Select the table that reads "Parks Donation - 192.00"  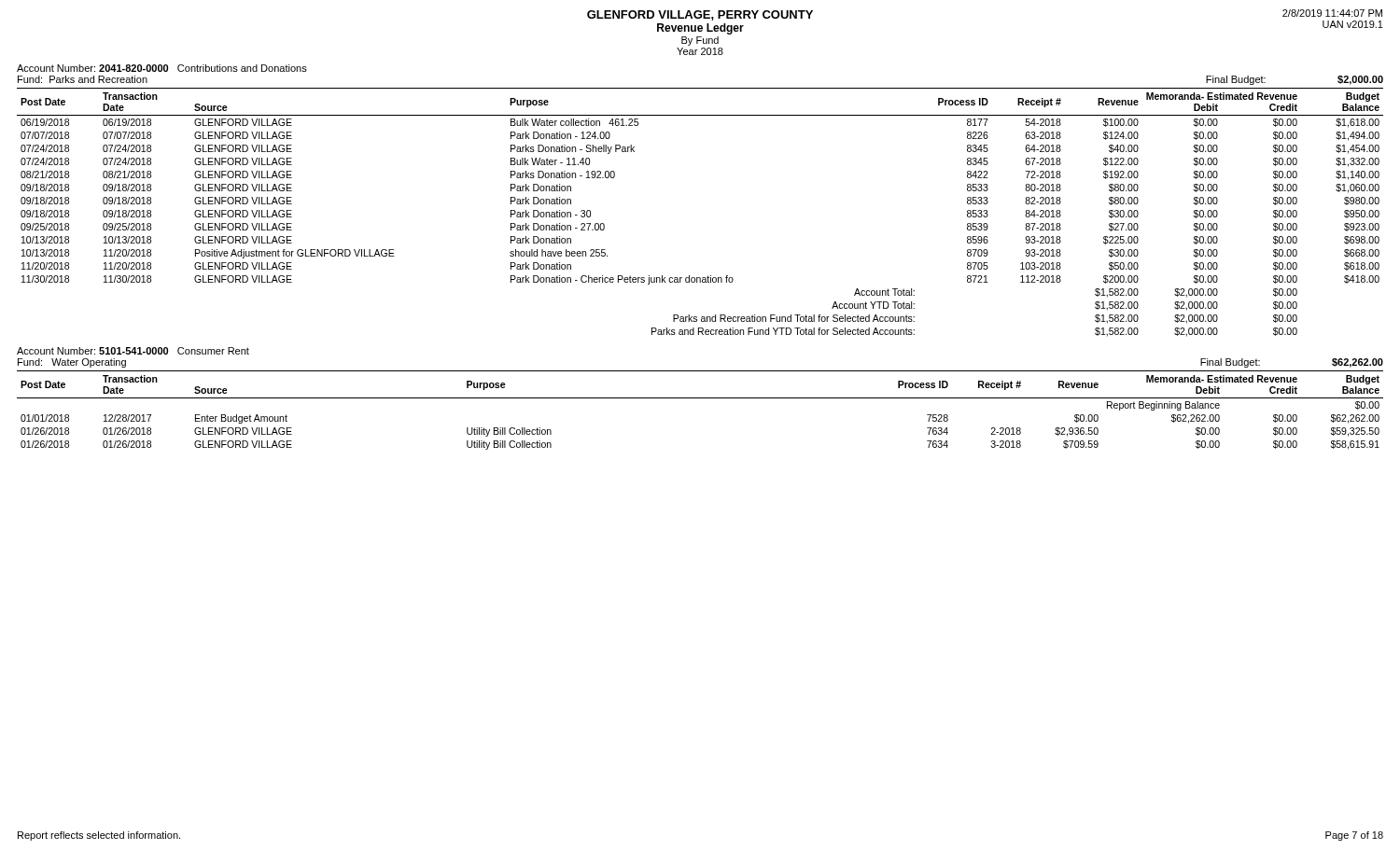click(x=700, y=213)
